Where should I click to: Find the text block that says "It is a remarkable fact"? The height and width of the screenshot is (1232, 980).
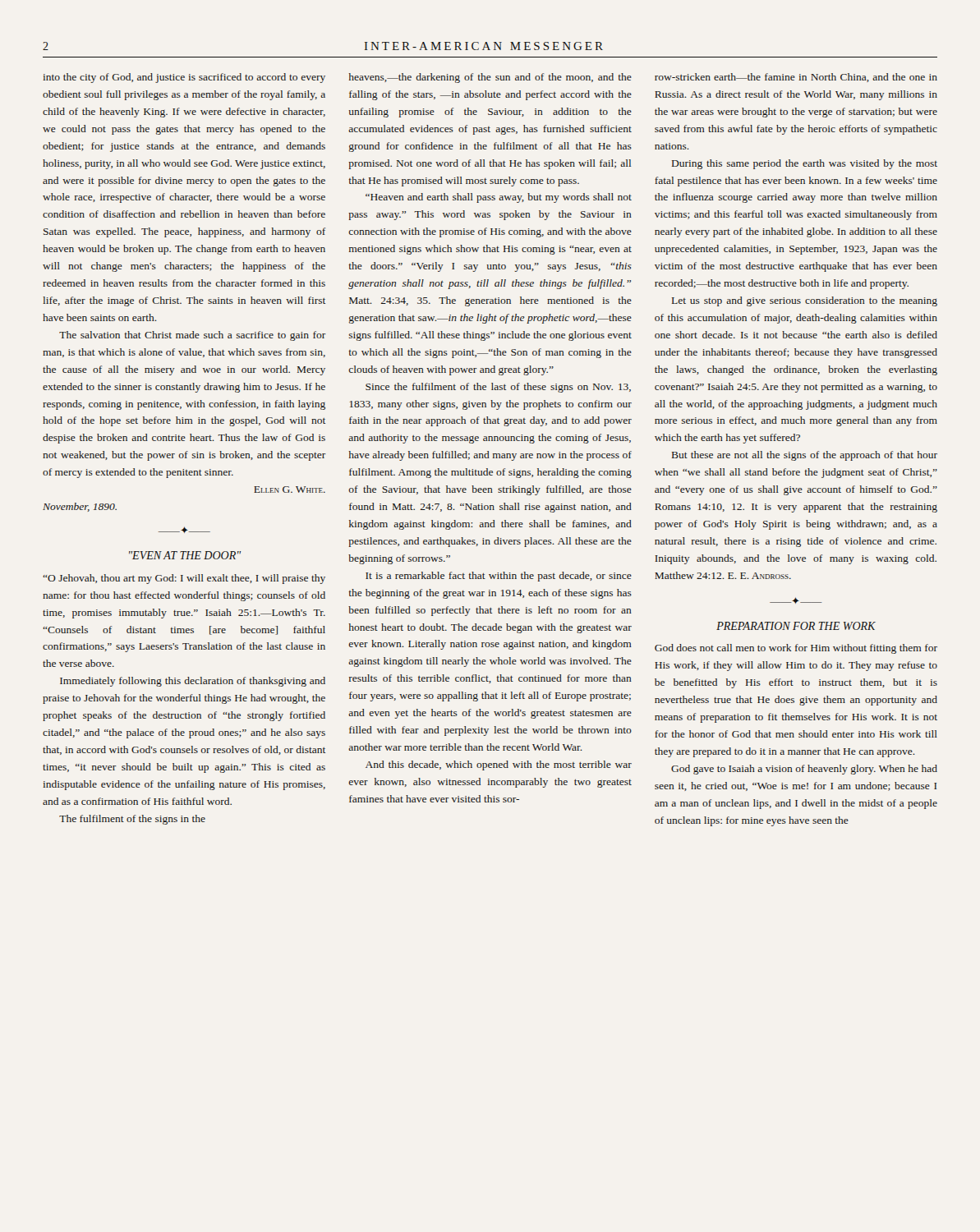coord(490,662)
